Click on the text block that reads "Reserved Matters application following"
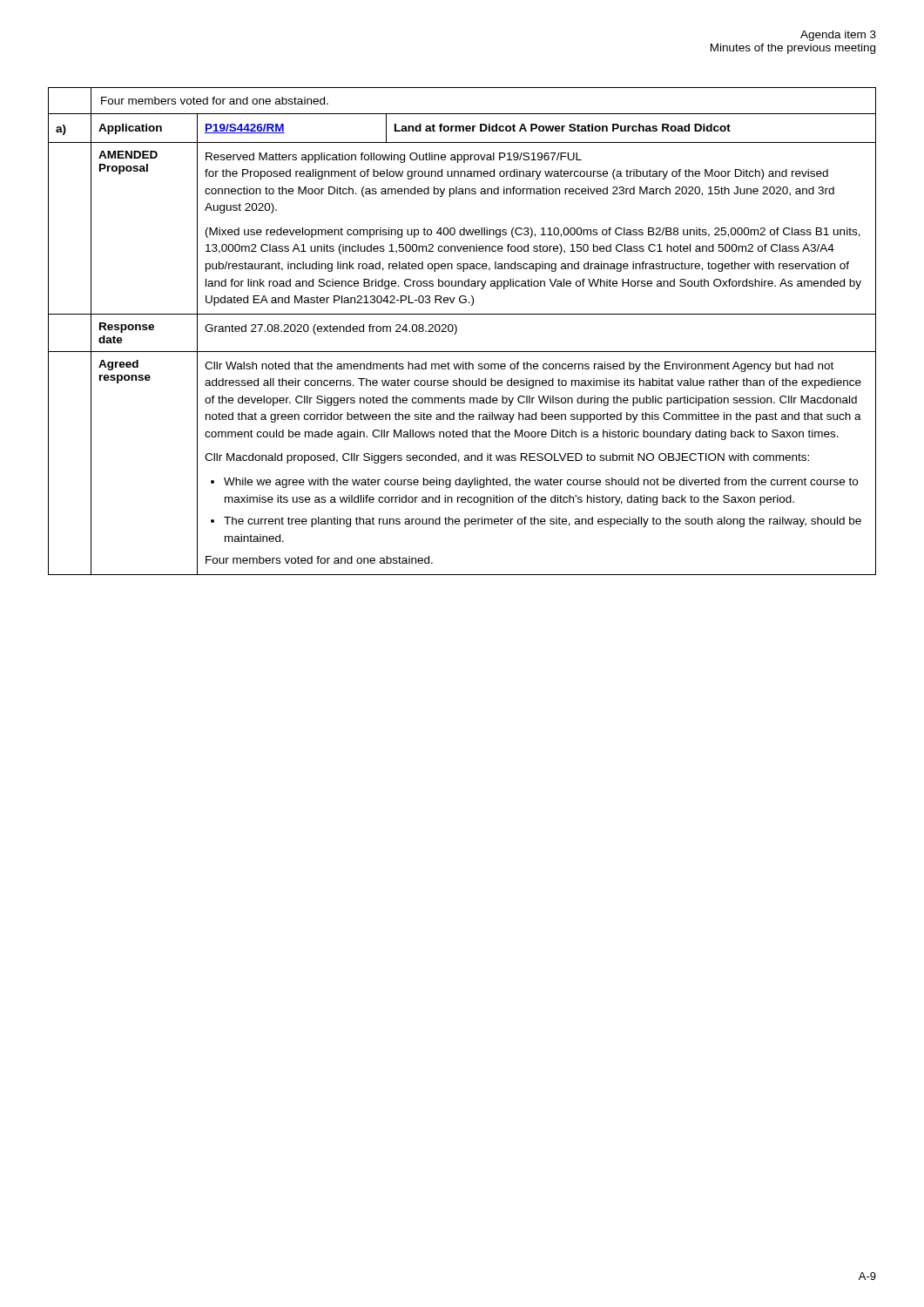The image size is (924, 1307). 536,228
